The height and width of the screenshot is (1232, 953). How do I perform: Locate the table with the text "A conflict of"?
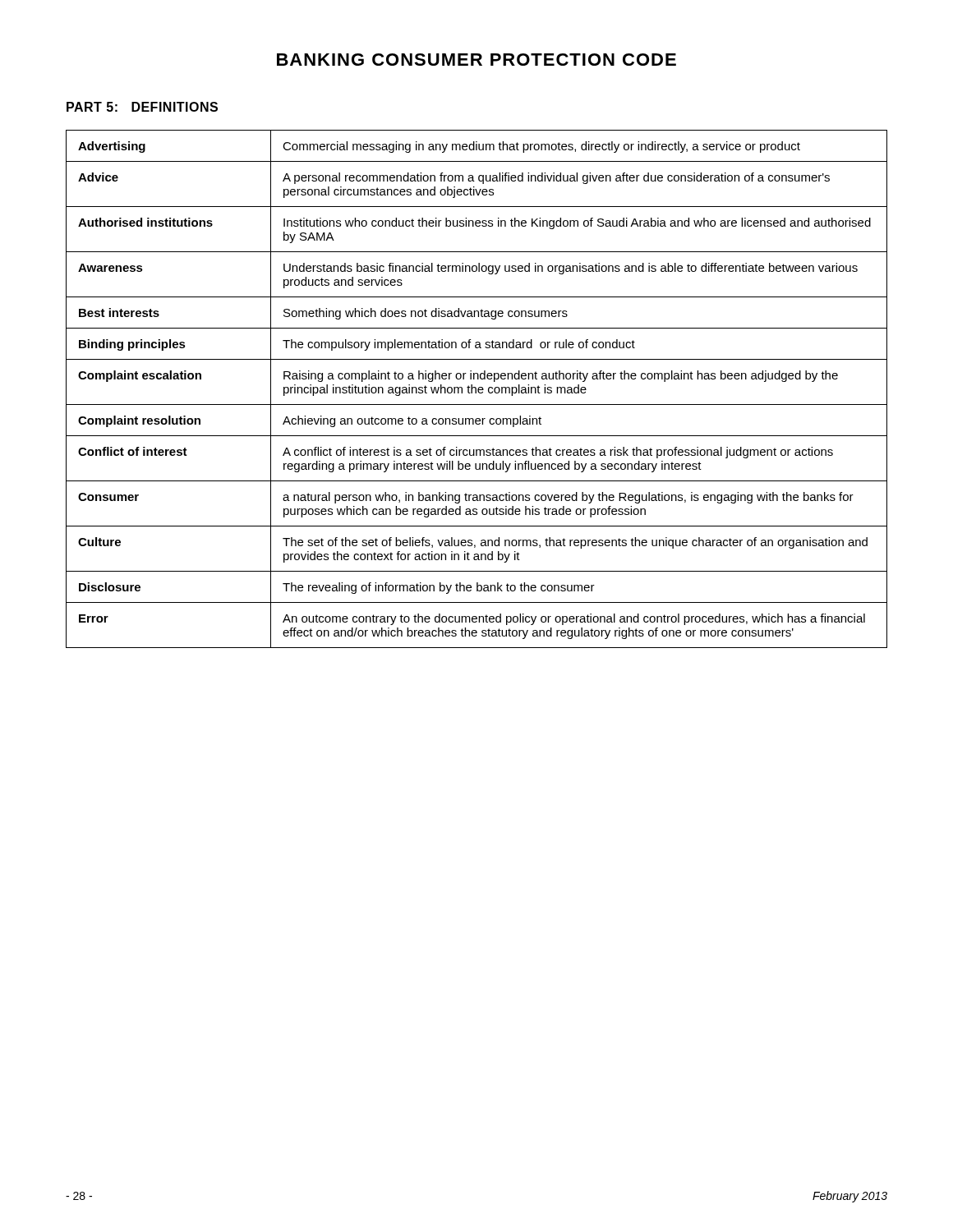(x=476, y=389)
